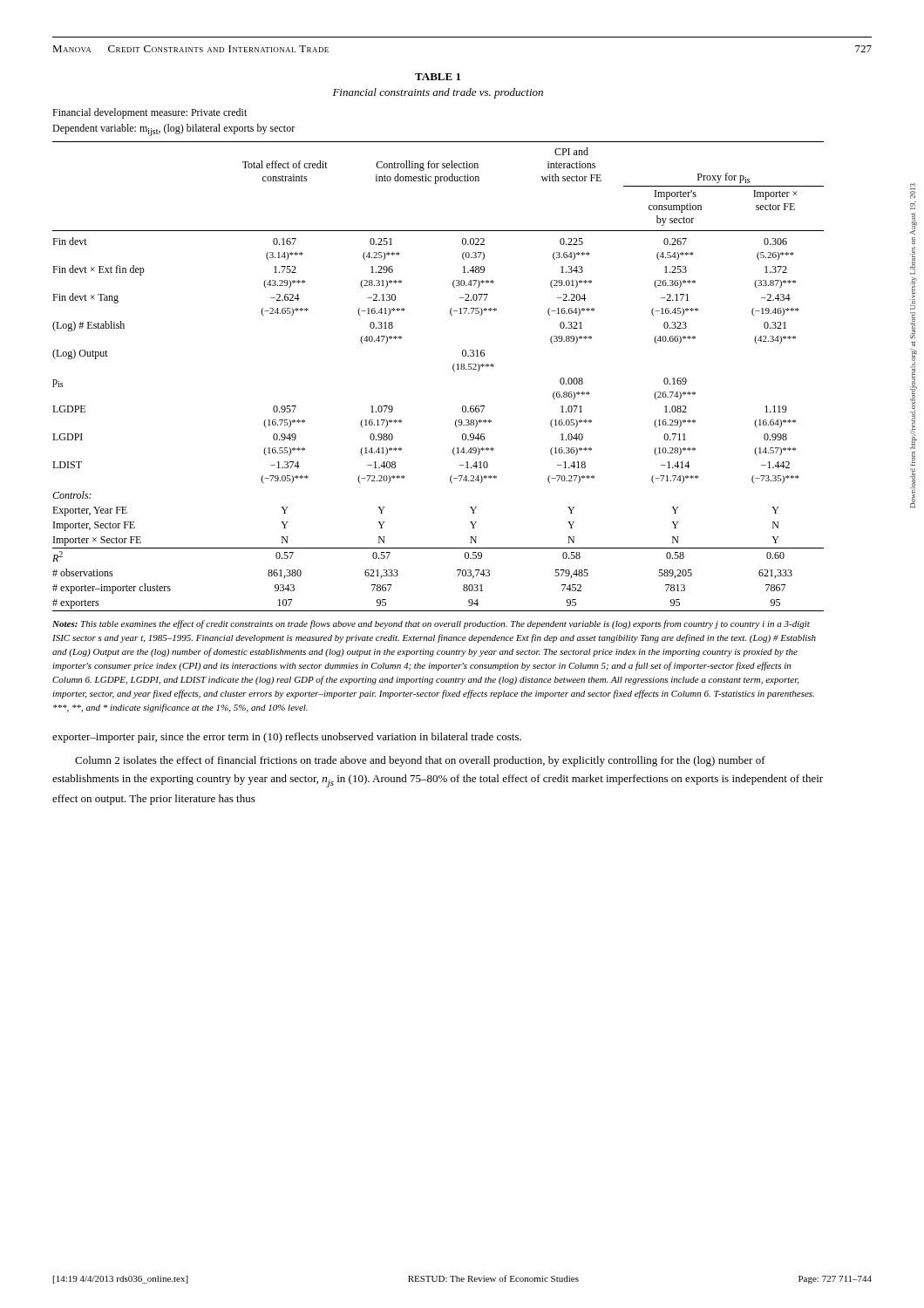Screen dimensions: 1308x924
Task: Click the passage that begins "exporter–importer pair, since the error term in (10)"
Action: pyautogui.click(x=287, y=737)
